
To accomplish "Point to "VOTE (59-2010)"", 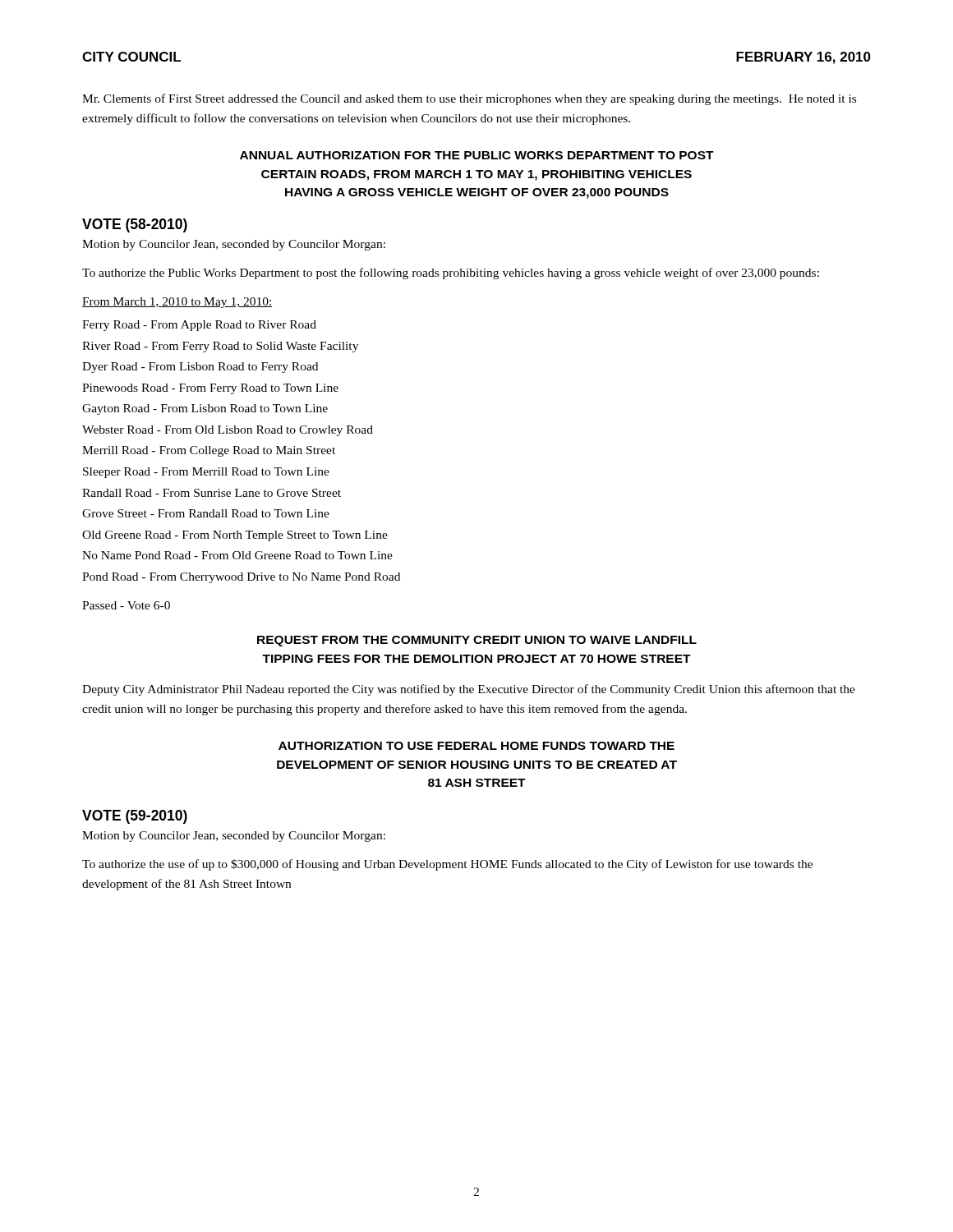I will pos(135,815).
